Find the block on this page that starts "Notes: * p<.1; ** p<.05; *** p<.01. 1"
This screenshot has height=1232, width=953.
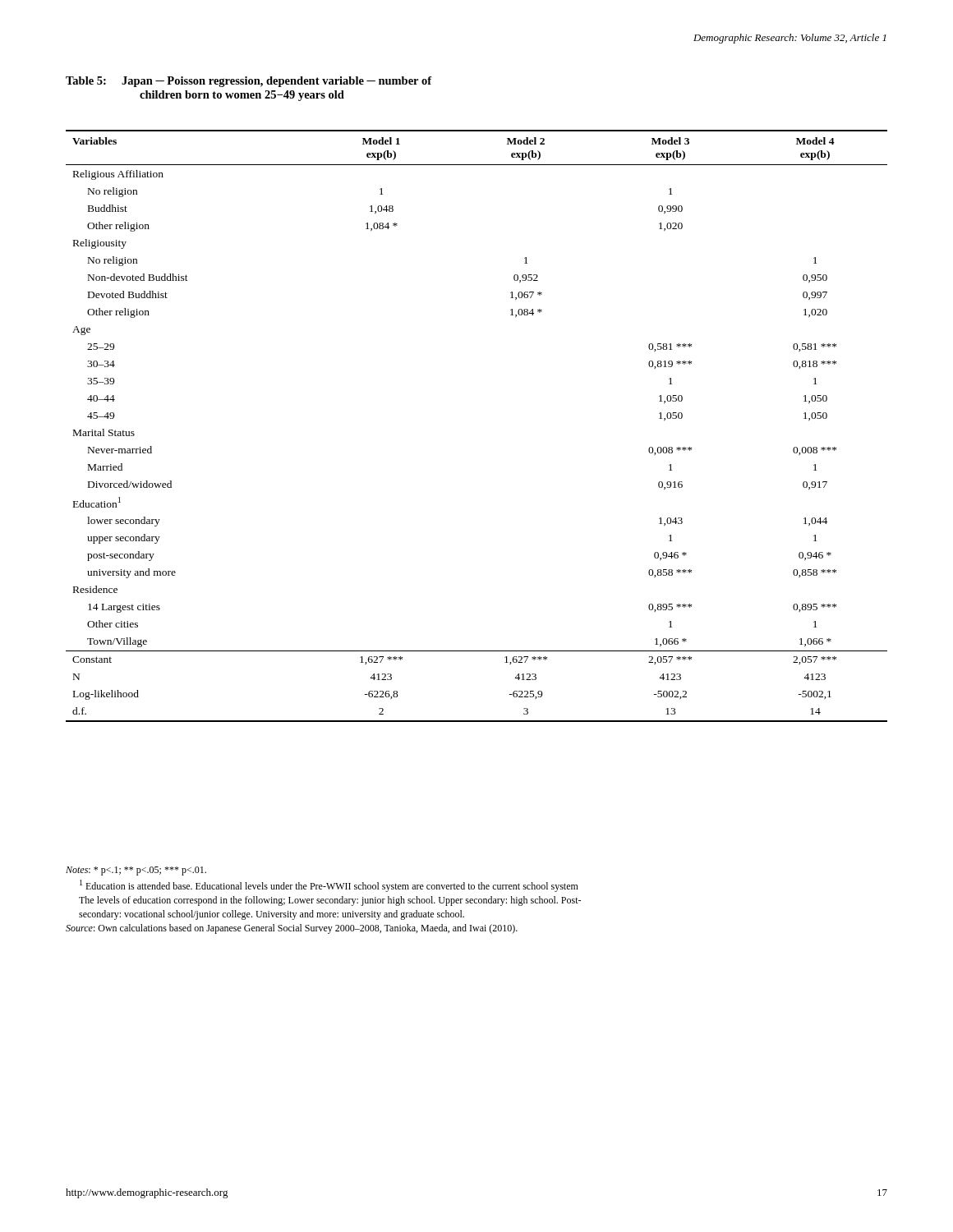(435, 899)
